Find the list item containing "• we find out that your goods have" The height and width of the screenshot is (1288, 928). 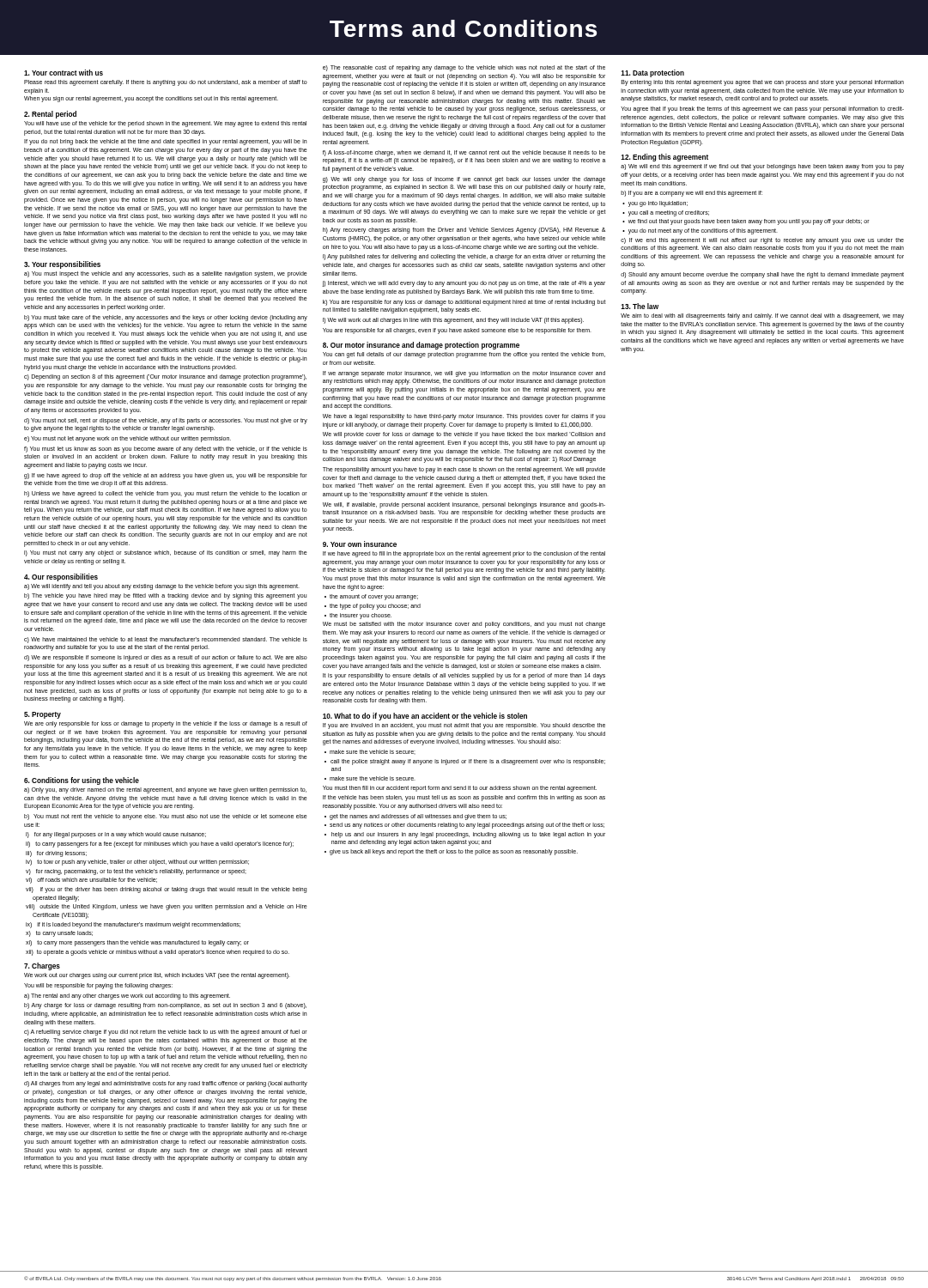pos(746,221)
